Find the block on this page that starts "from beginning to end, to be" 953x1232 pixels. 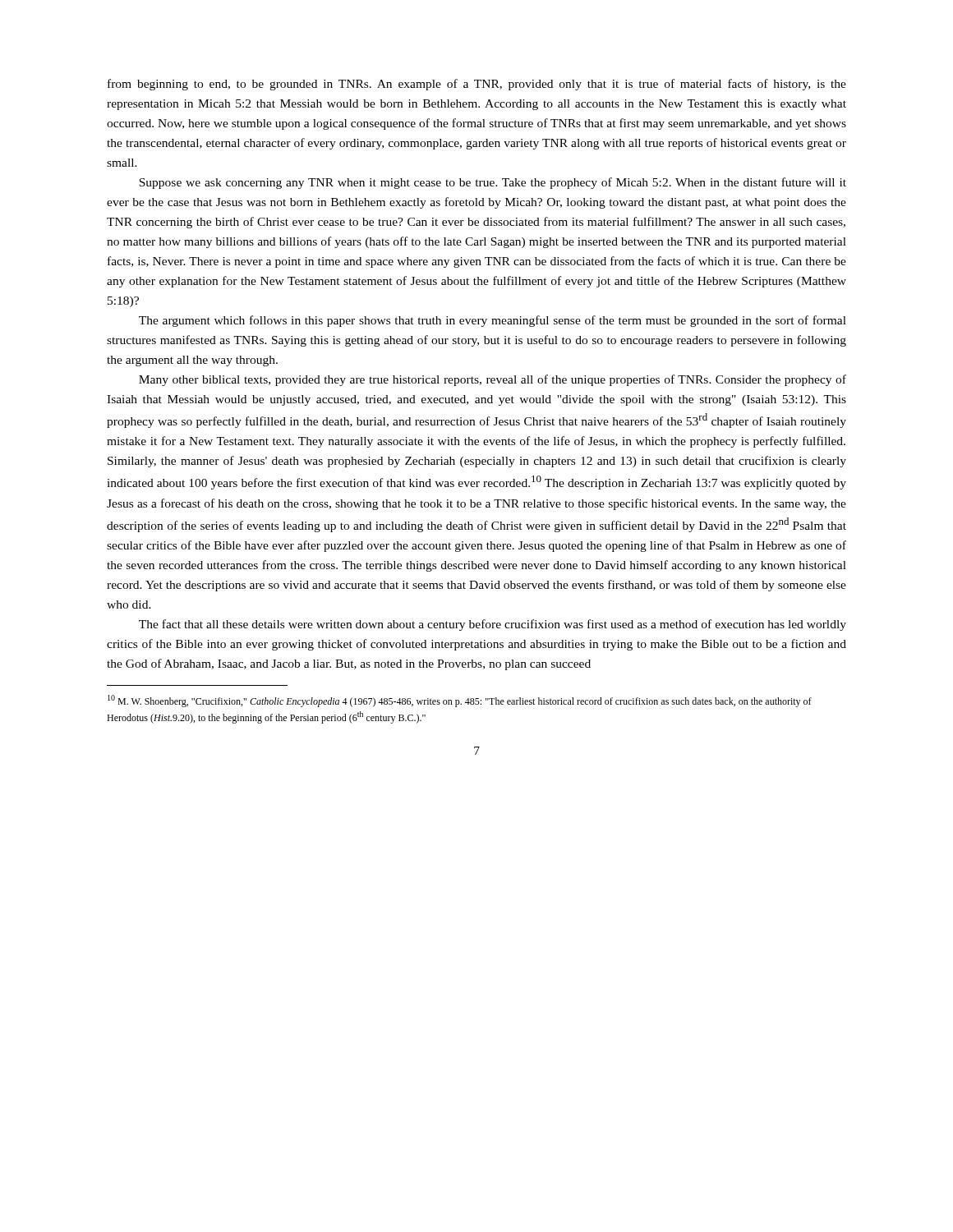point(476,123)
